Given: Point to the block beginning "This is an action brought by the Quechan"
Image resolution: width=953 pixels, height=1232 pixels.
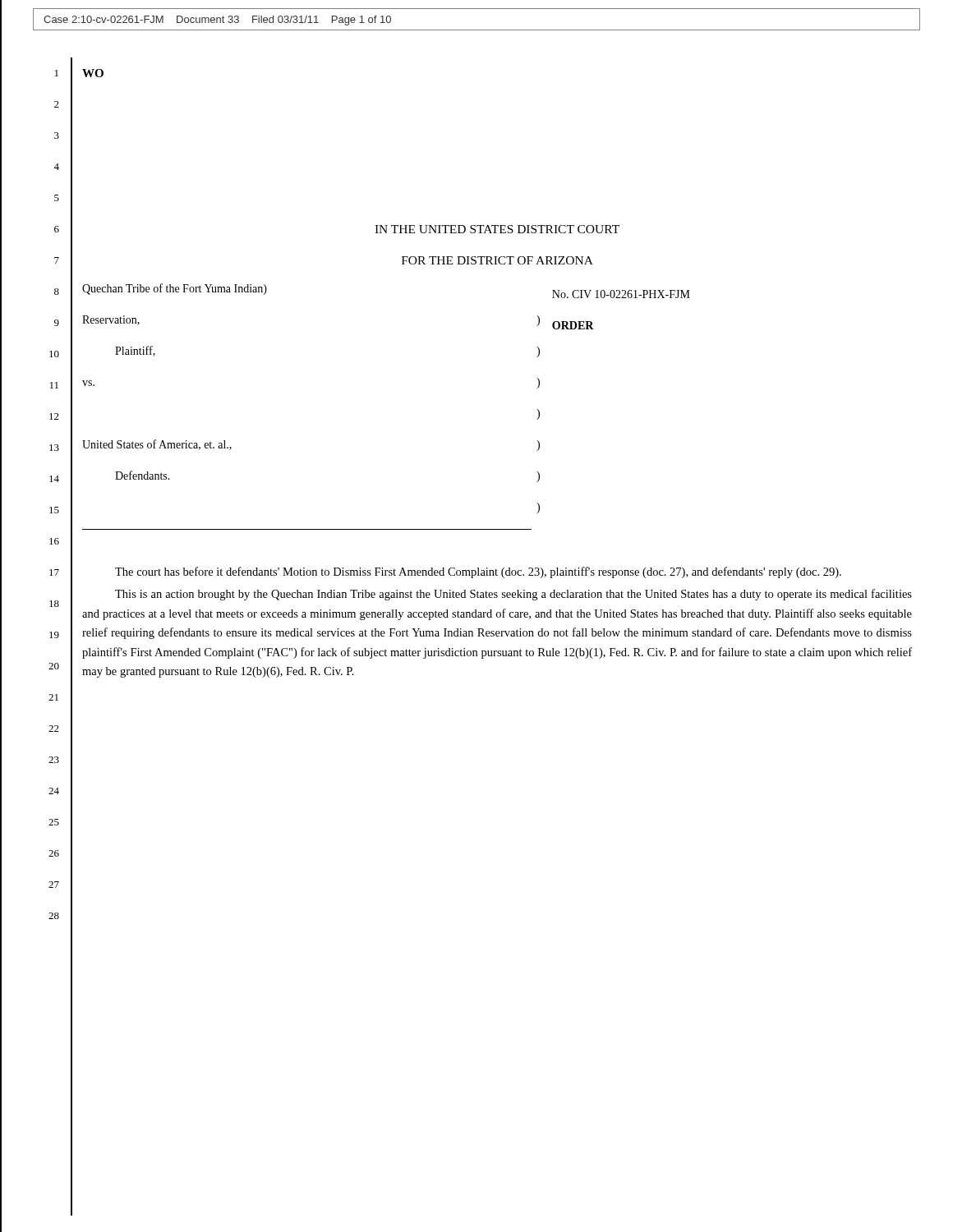Looking at the screenshot, I should point(497,633).
